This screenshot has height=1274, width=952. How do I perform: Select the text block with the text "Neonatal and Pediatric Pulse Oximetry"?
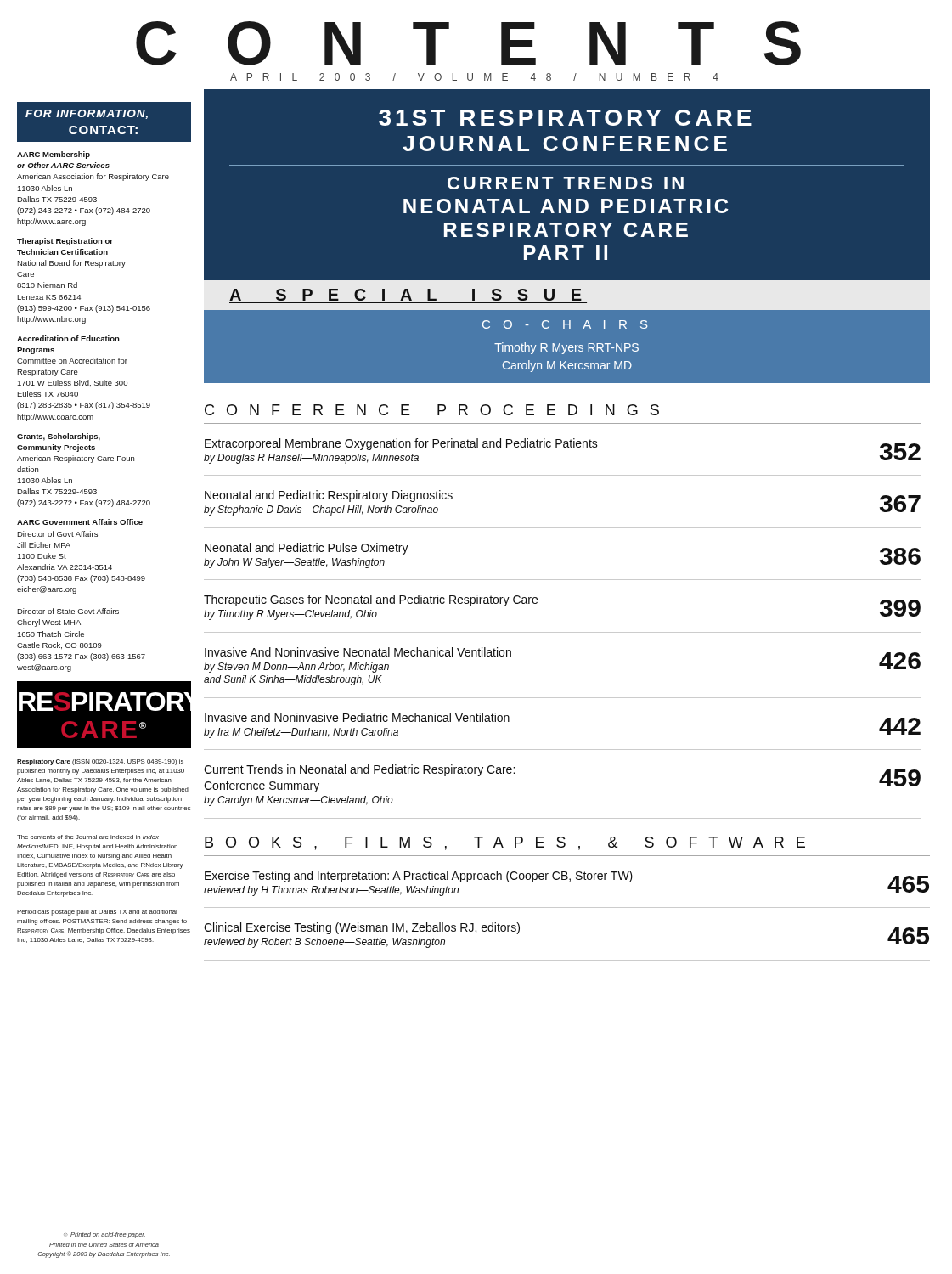319,558
